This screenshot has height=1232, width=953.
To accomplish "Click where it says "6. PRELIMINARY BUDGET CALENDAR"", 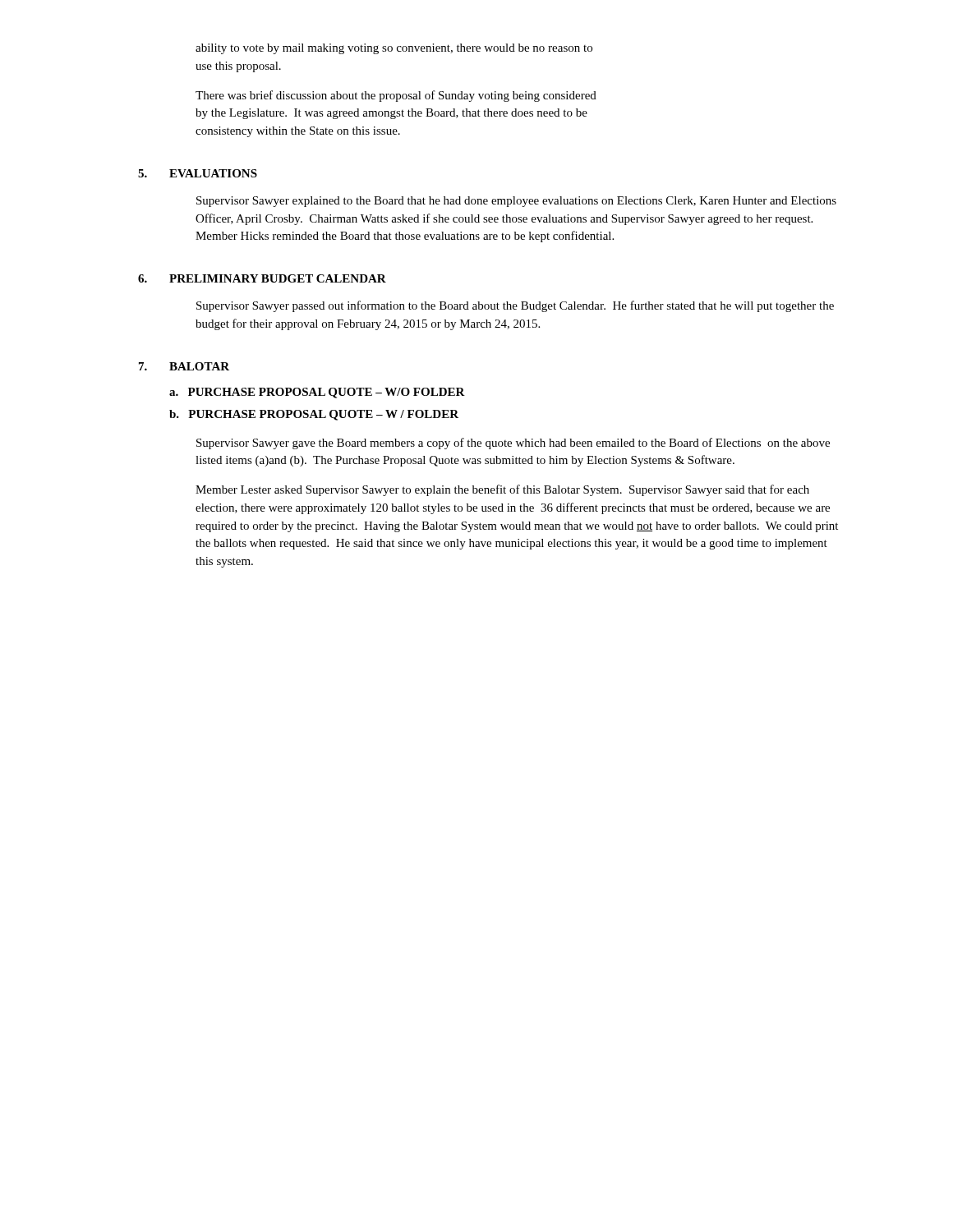I will [262, 279].
